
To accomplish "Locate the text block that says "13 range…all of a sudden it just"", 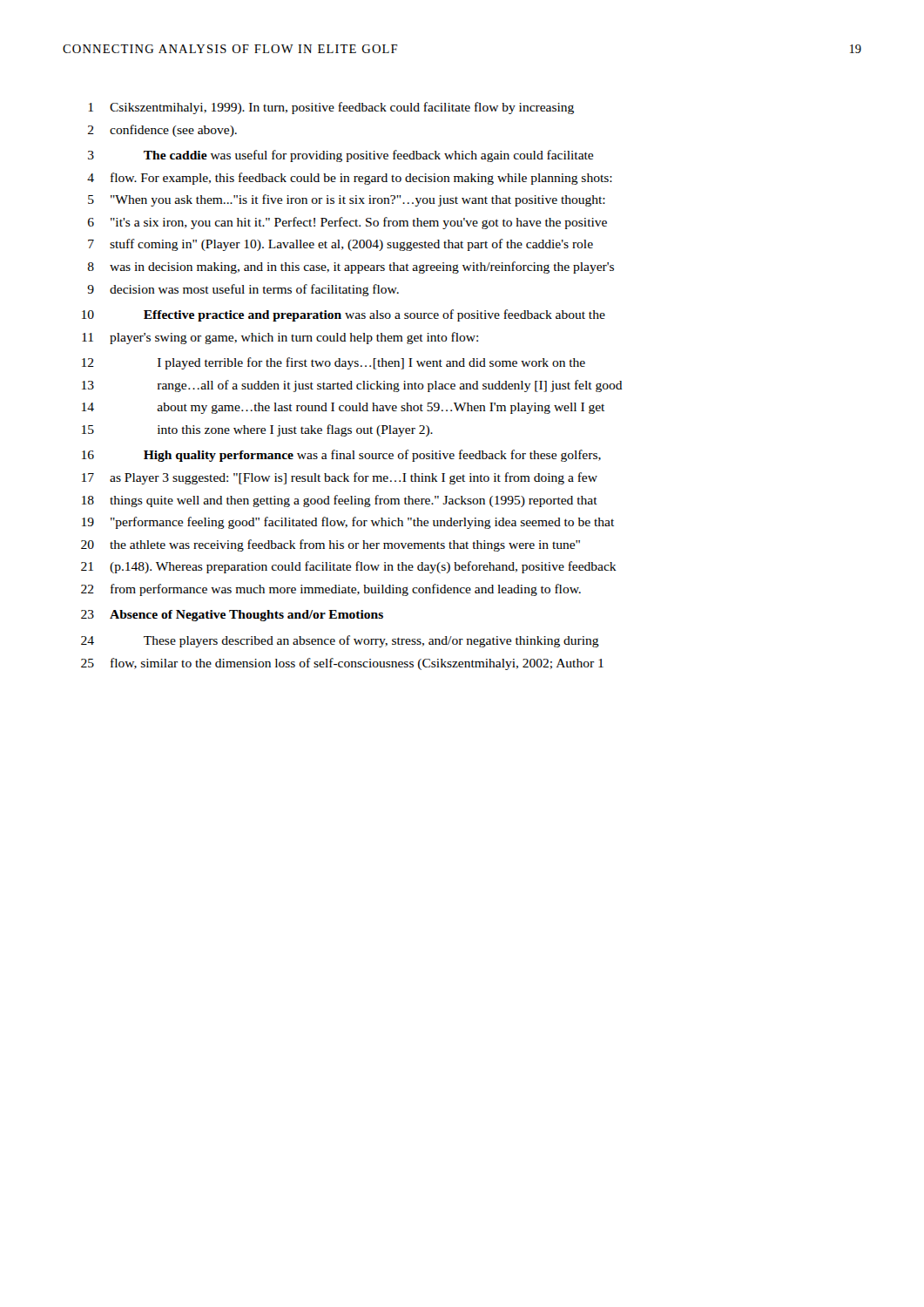I will (x=462, y=385).
